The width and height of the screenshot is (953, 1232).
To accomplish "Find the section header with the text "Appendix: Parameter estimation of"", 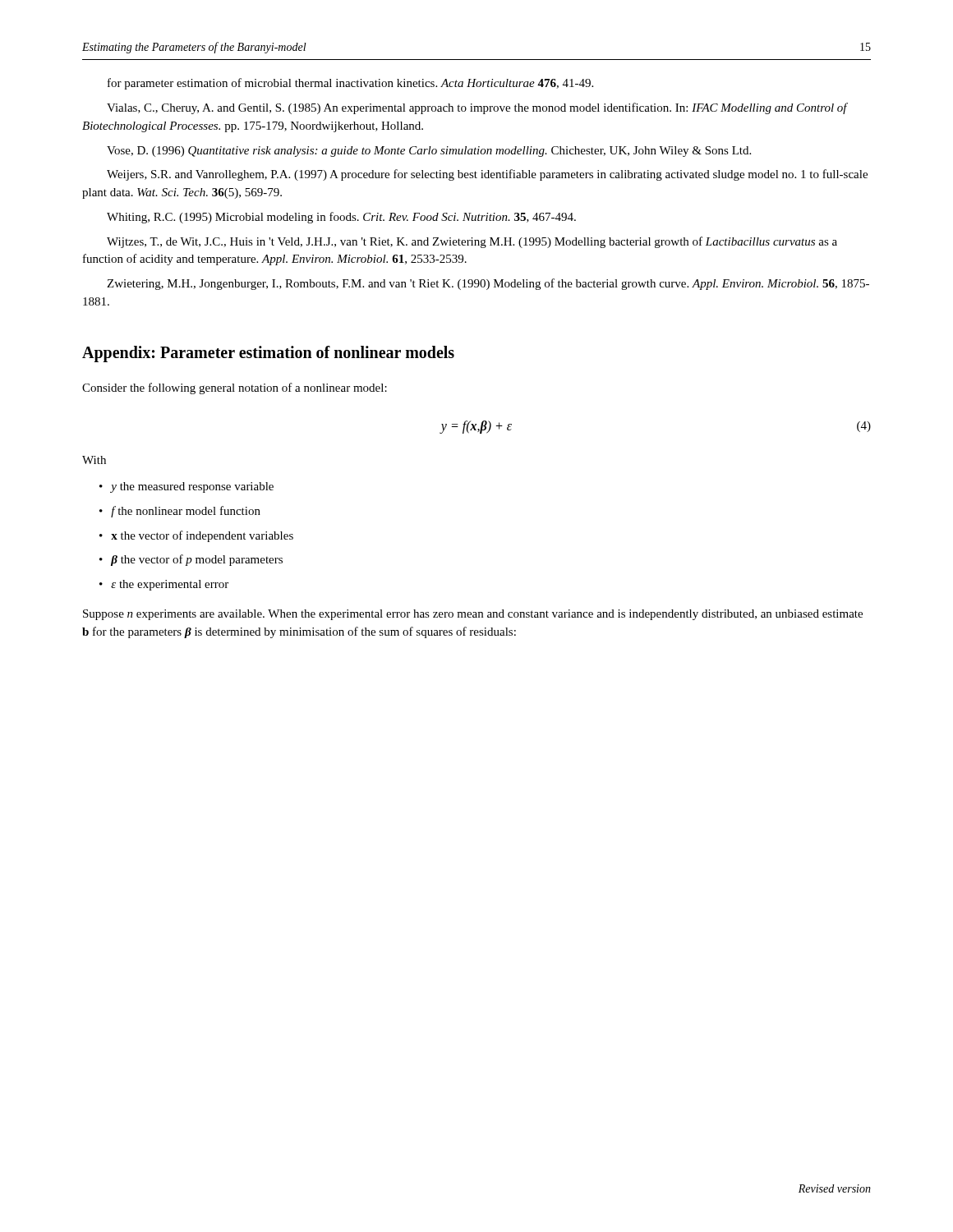I will [268, 352].
